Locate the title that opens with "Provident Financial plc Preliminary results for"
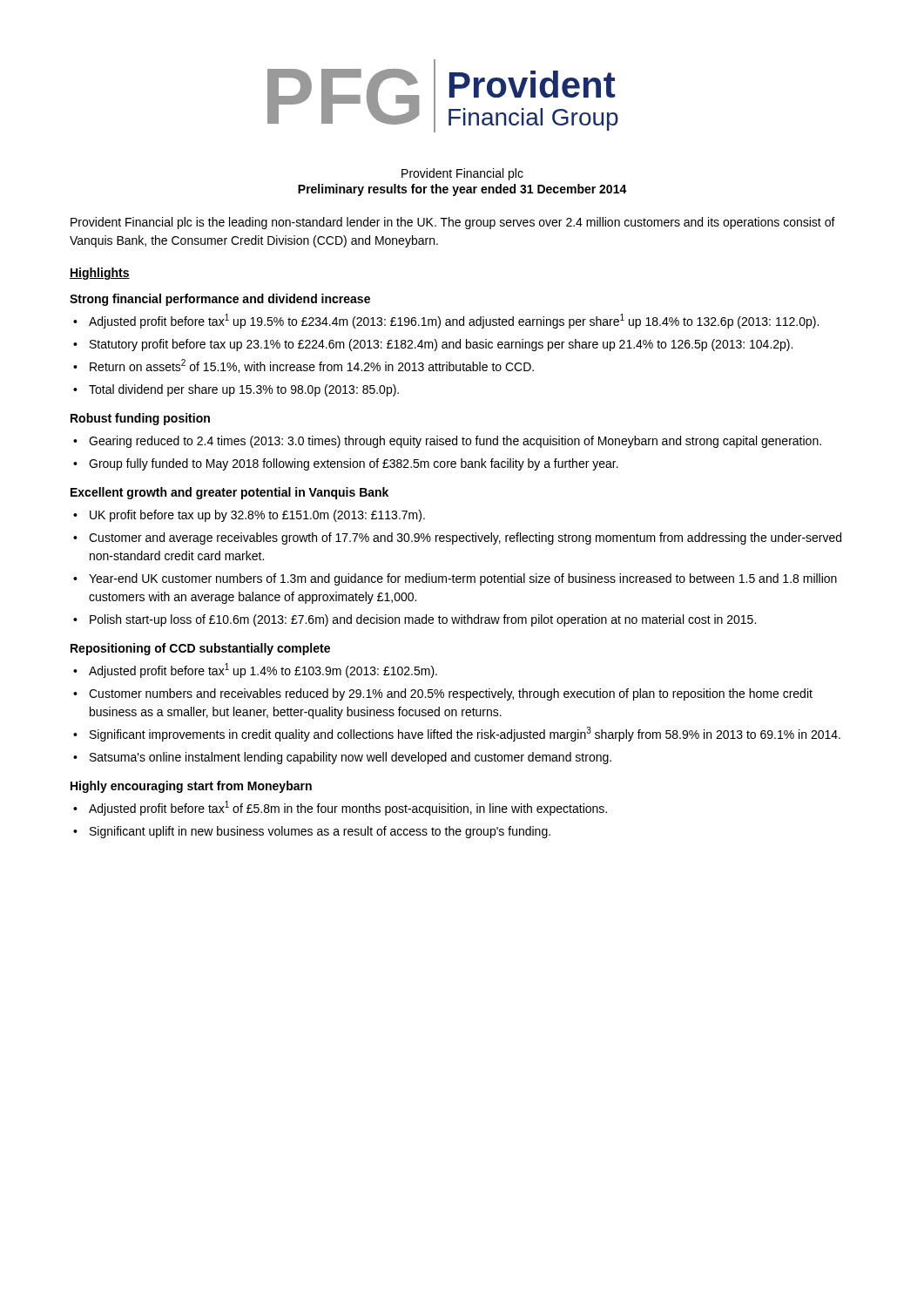This screenshot has height=1307, width=924. tap(462, 181)
